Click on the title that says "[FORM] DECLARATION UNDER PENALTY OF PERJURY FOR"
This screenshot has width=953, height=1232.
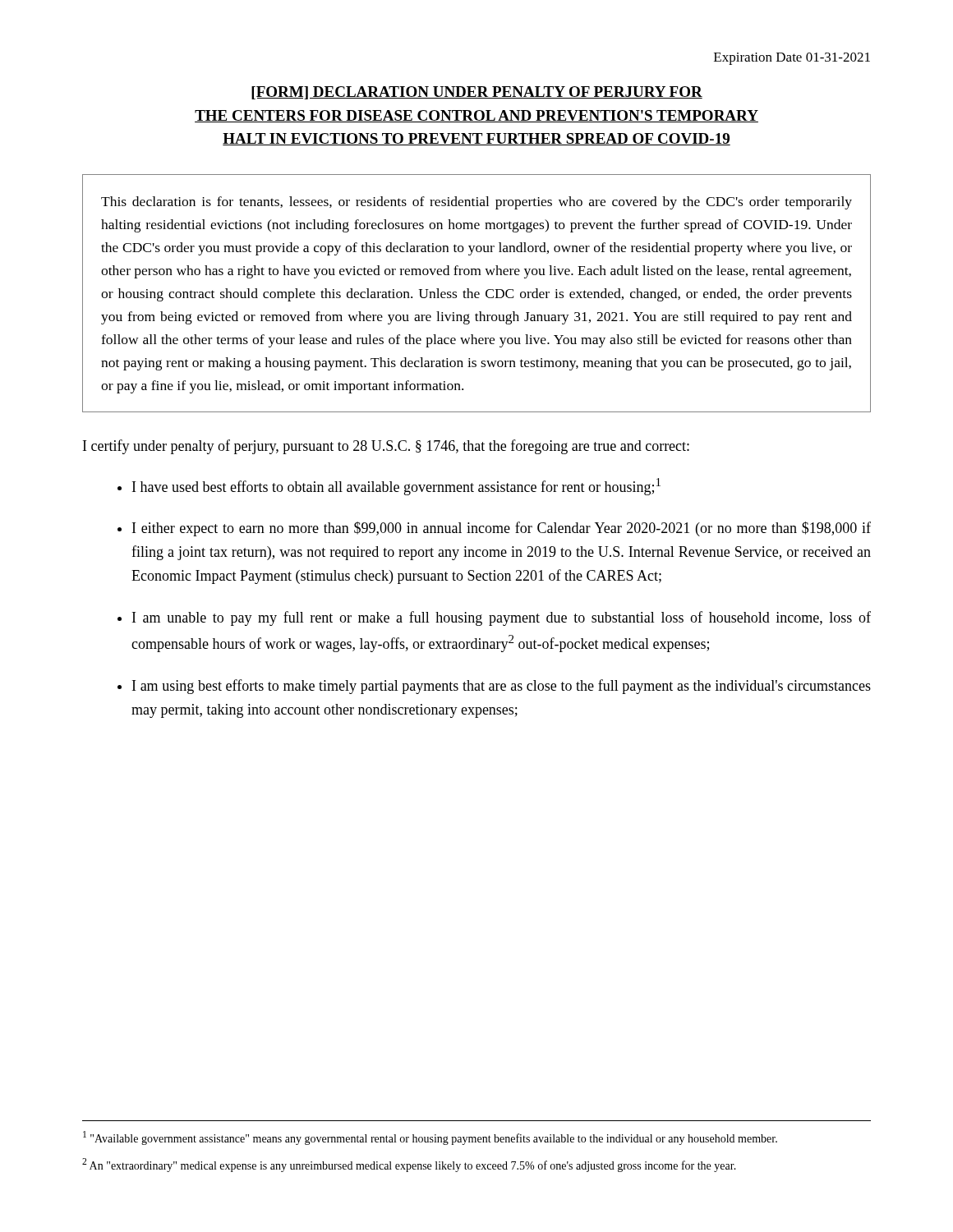pyautogui.click(x=476, y=115)
